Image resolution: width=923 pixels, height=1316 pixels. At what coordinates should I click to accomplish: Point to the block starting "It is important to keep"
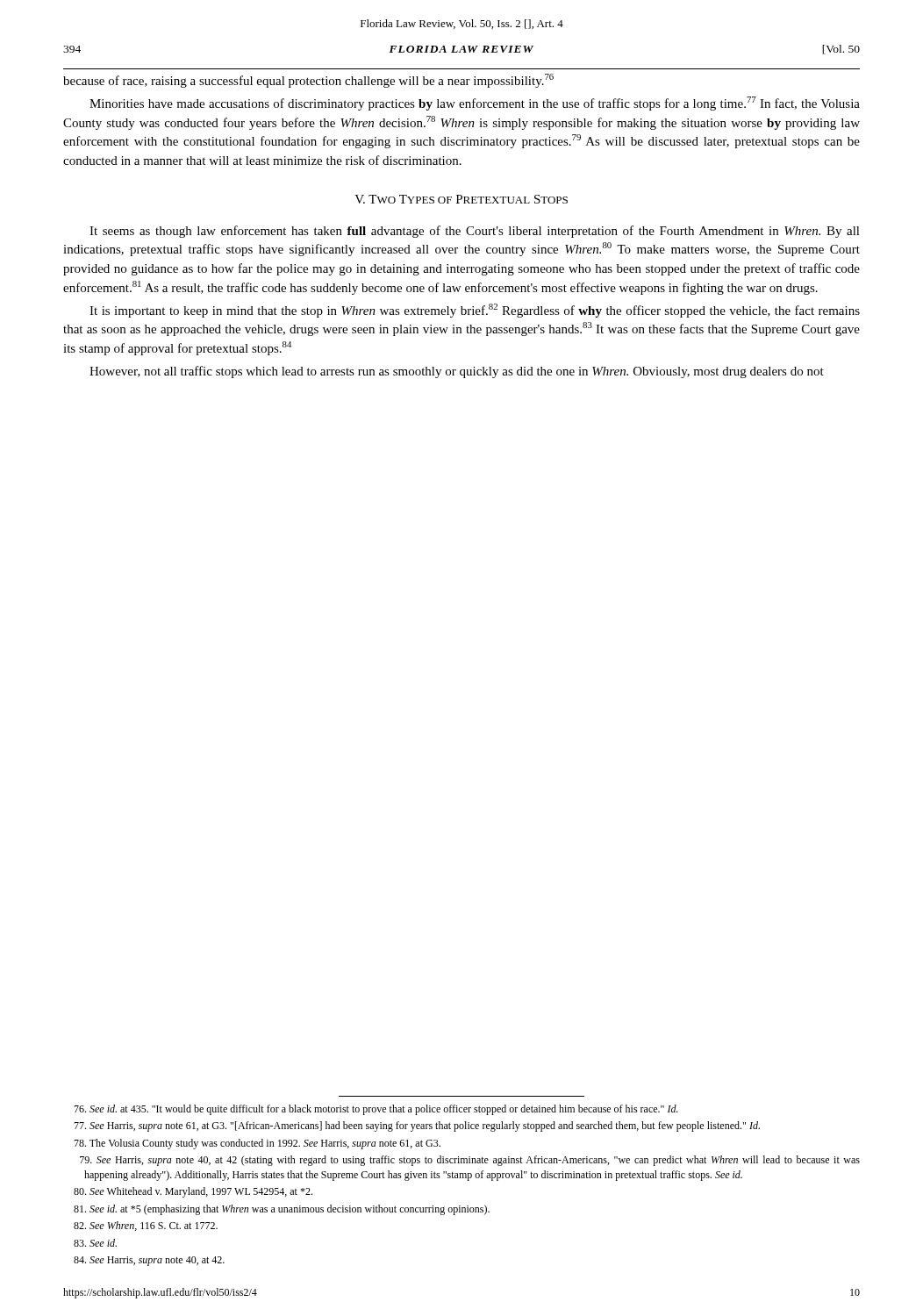462,330
